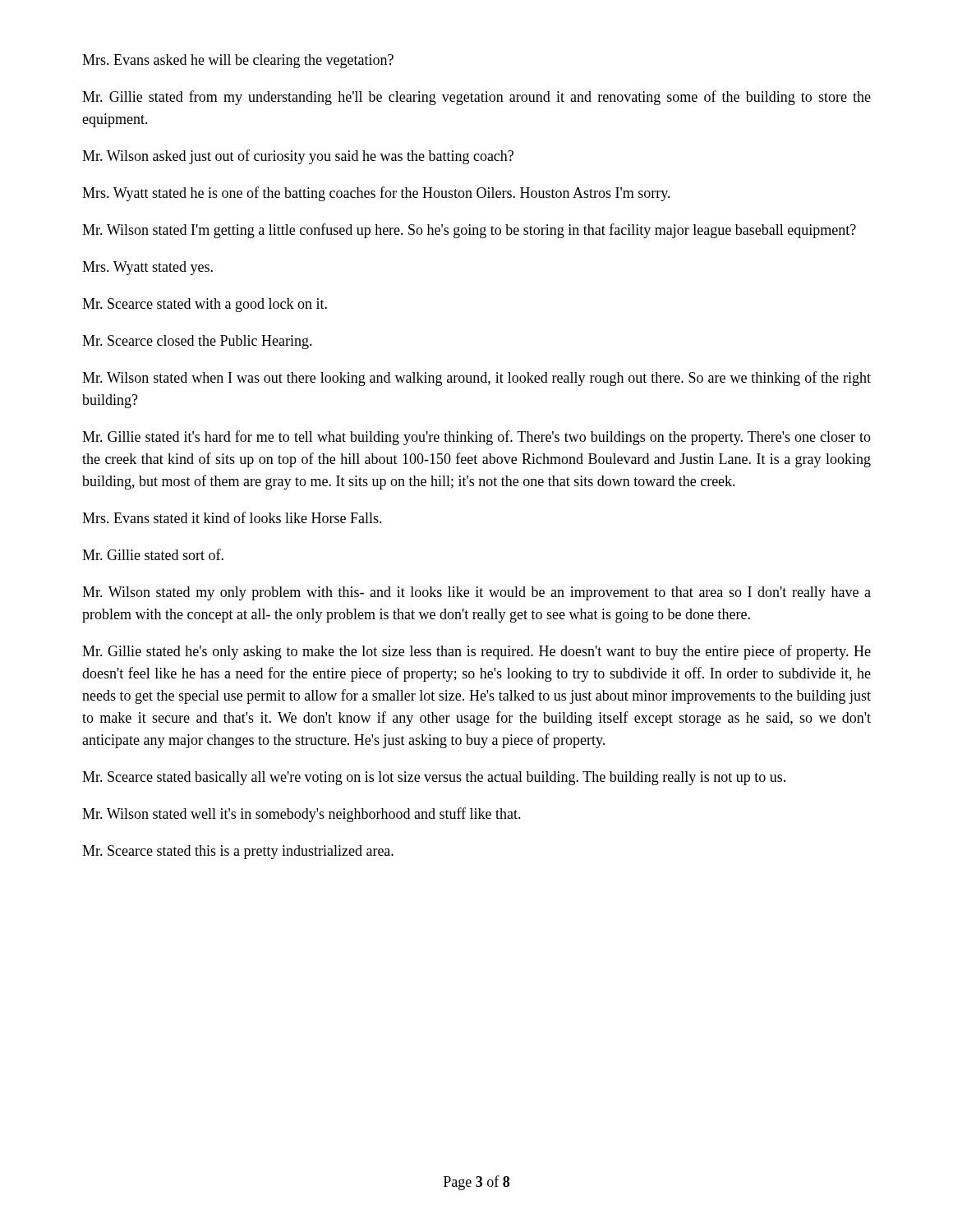This screenshot has width=953, height=1232.
Task: Find the block on this page that starts "Mr. Scearce stated with a good lock on"
Action: click(205, 304)
